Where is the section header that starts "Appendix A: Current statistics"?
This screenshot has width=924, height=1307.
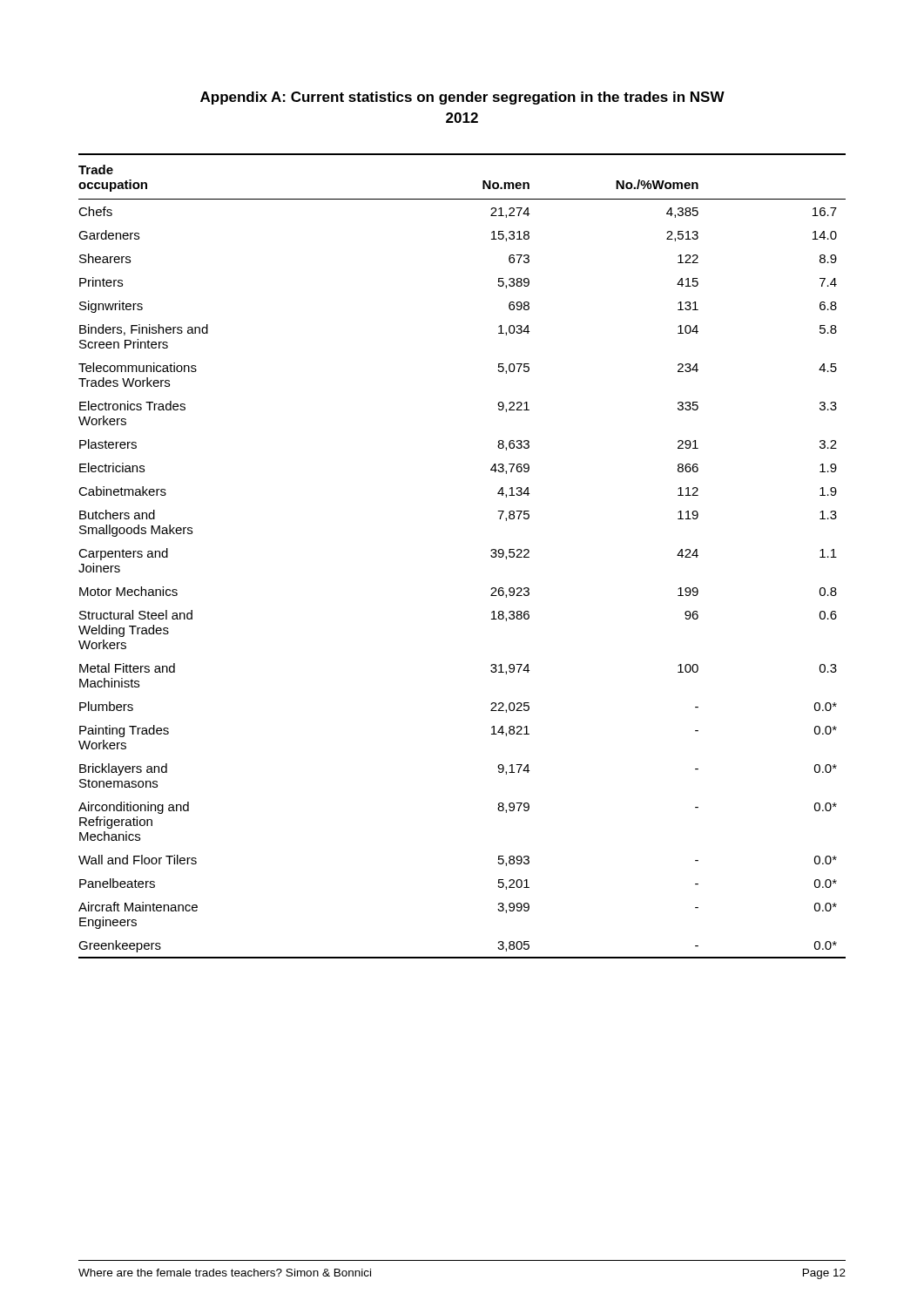click(462, 108)
